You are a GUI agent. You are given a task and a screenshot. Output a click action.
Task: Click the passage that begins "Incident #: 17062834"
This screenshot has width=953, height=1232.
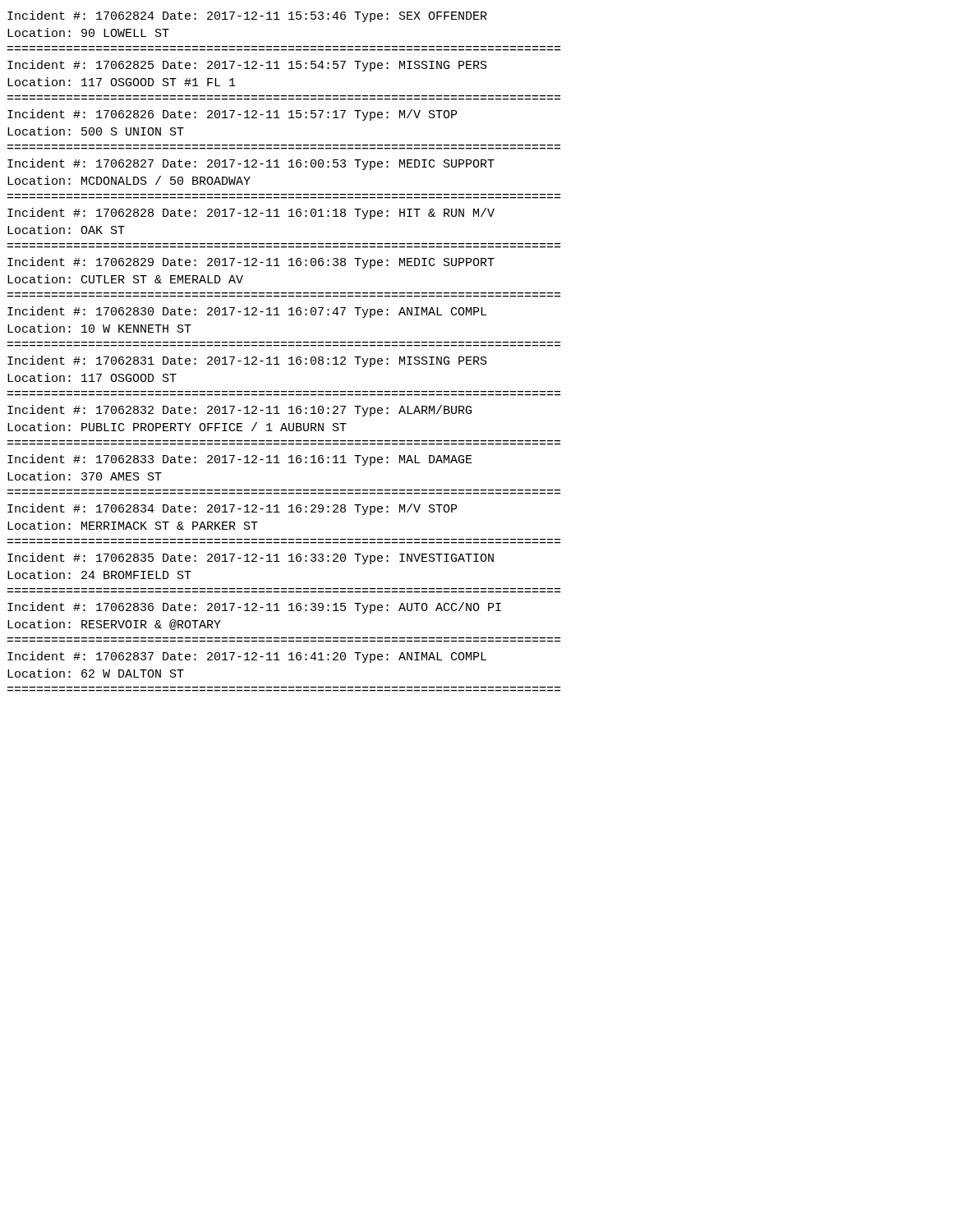232,509
